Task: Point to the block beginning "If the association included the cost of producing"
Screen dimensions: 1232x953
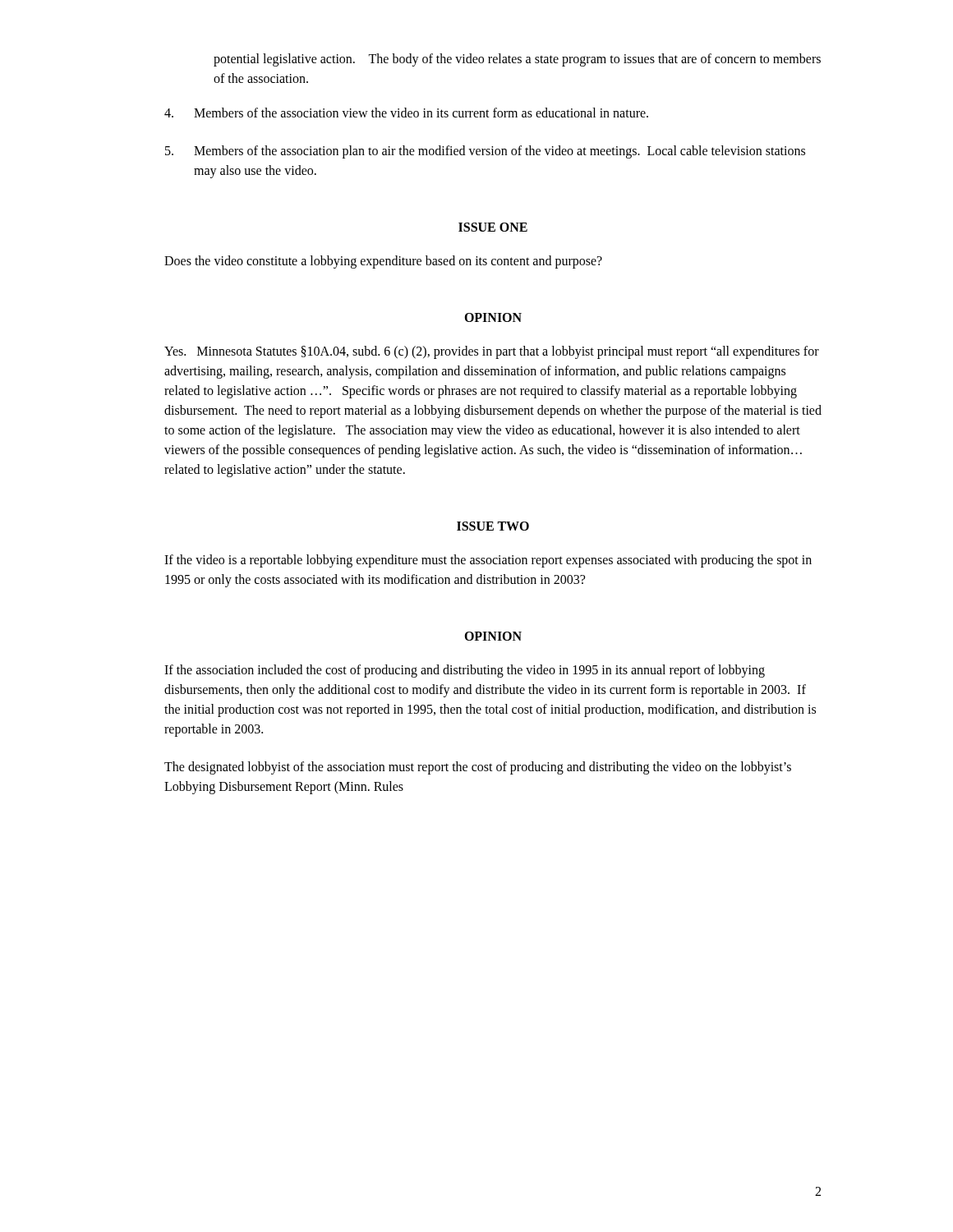Action: tap(490, 699)
